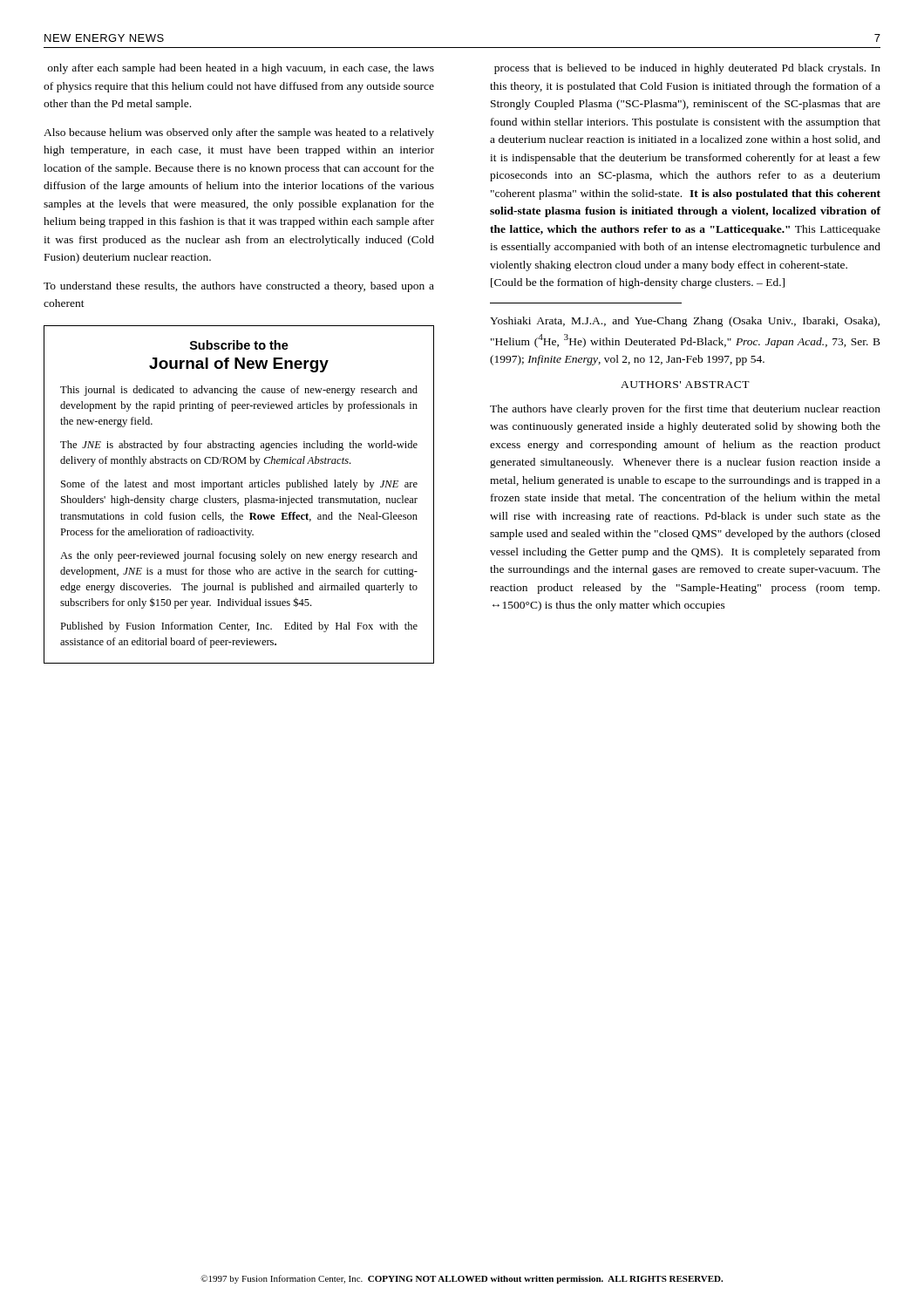
Task: Select the text block starting "only after each sample"
Action: pyautogui.click(x=239, y=85)
